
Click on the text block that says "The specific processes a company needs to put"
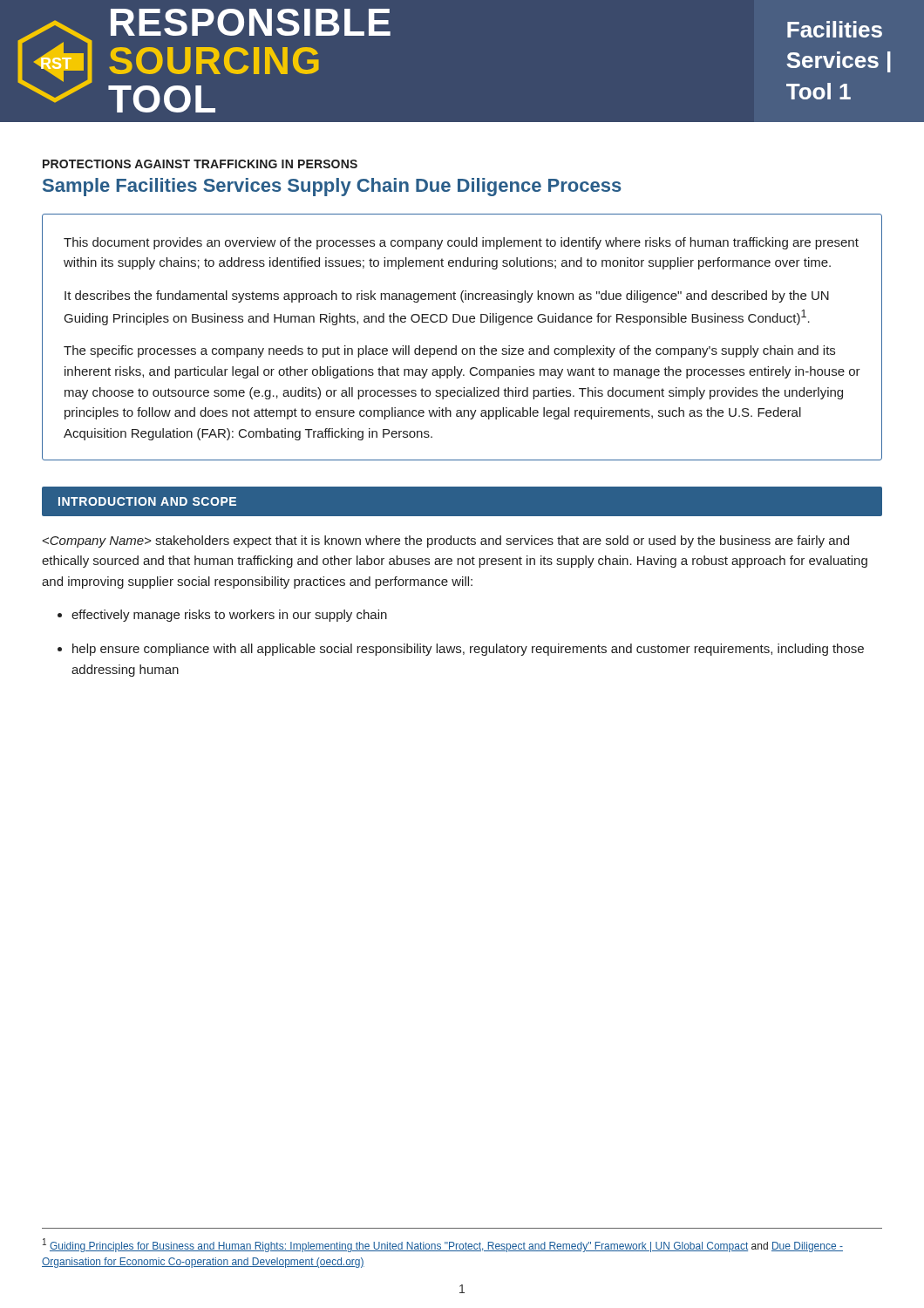462,392
